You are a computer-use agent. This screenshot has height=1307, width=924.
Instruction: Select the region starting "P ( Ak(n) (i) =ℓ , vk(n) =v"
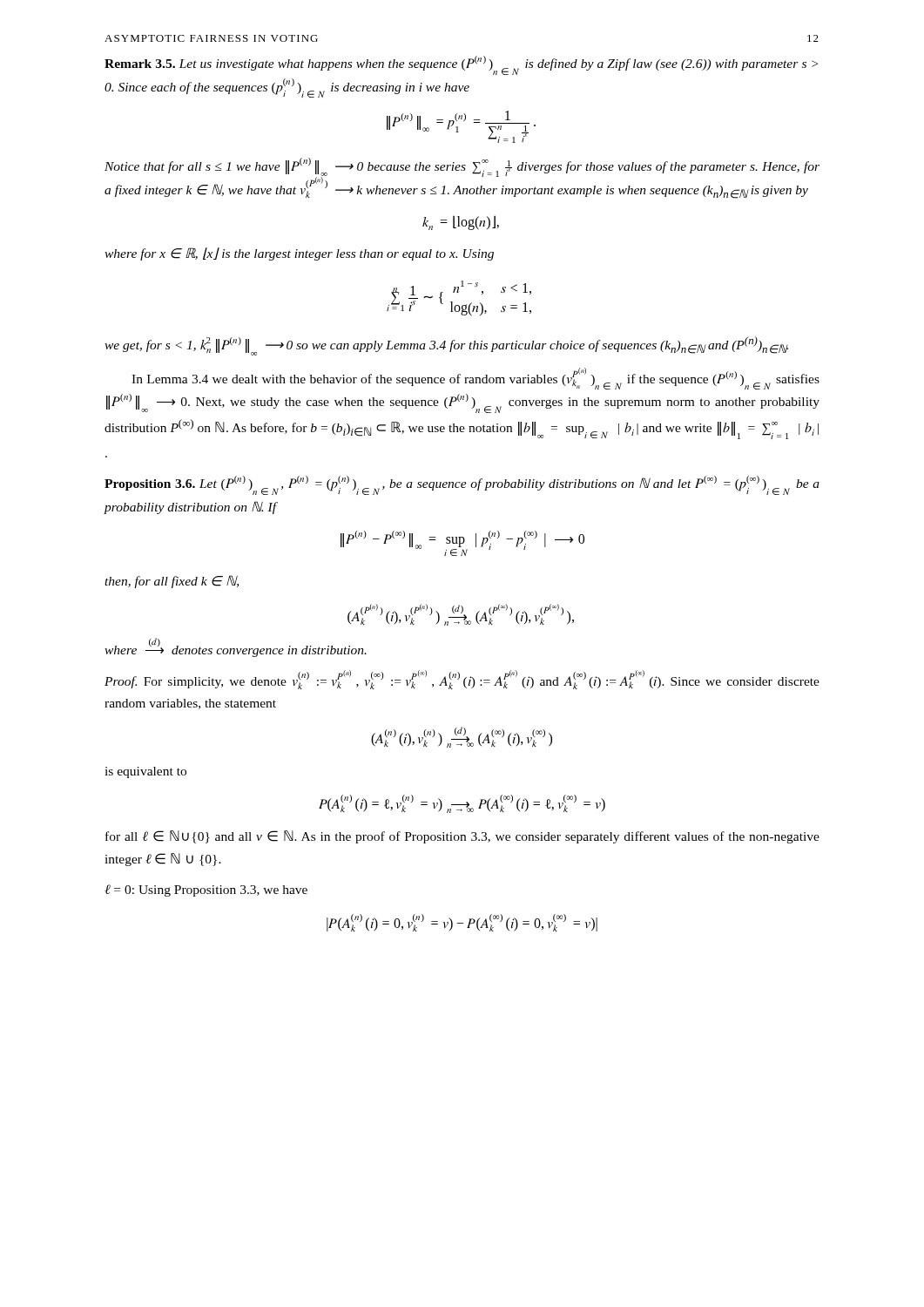click(x=462, y=804)
